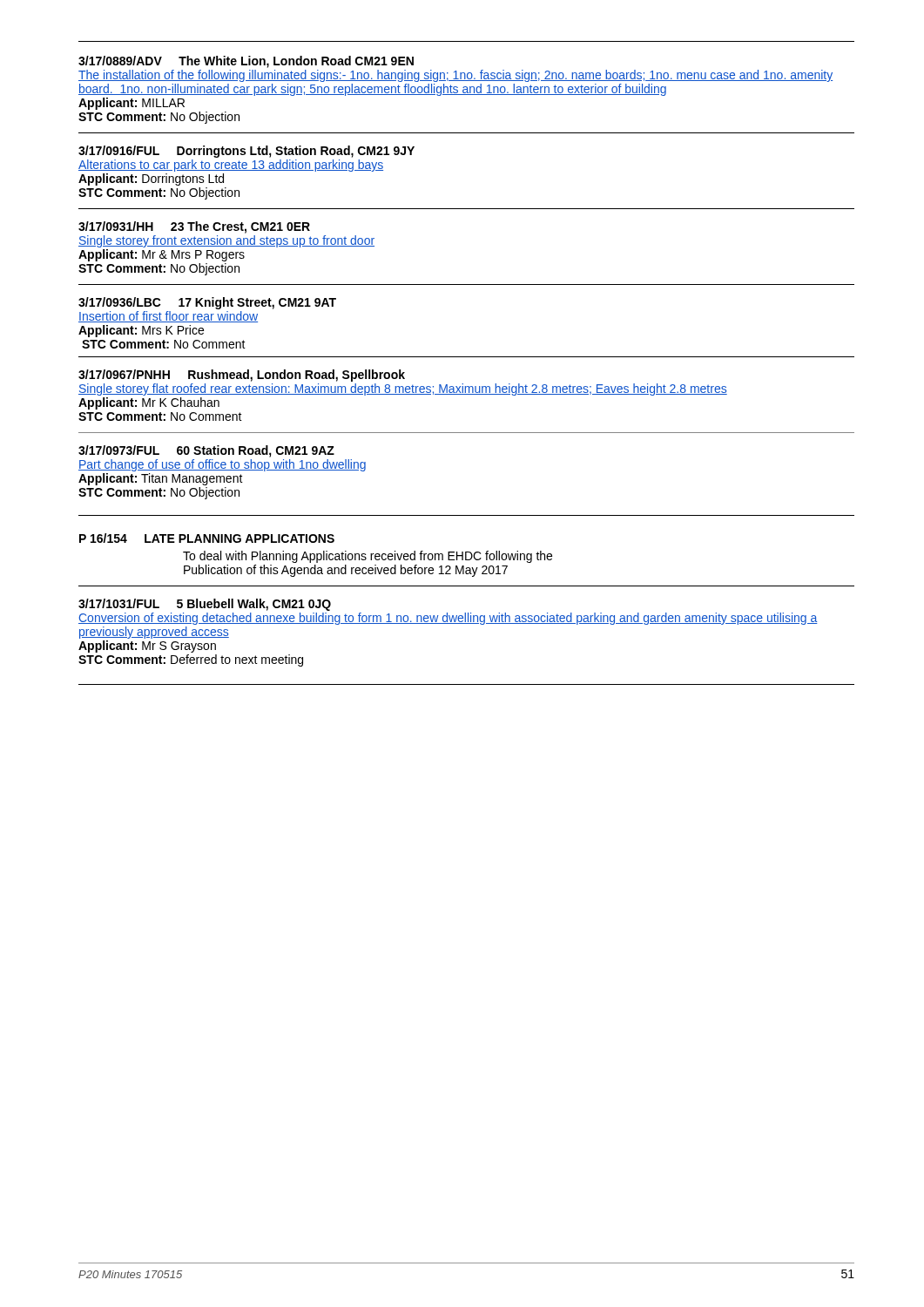Where is the passage that starts "3/17/0916/FUL Dorringtons Ltd, Station Road, CM21 9JY"?
924x1307 pixels.
tap(246, 152)
